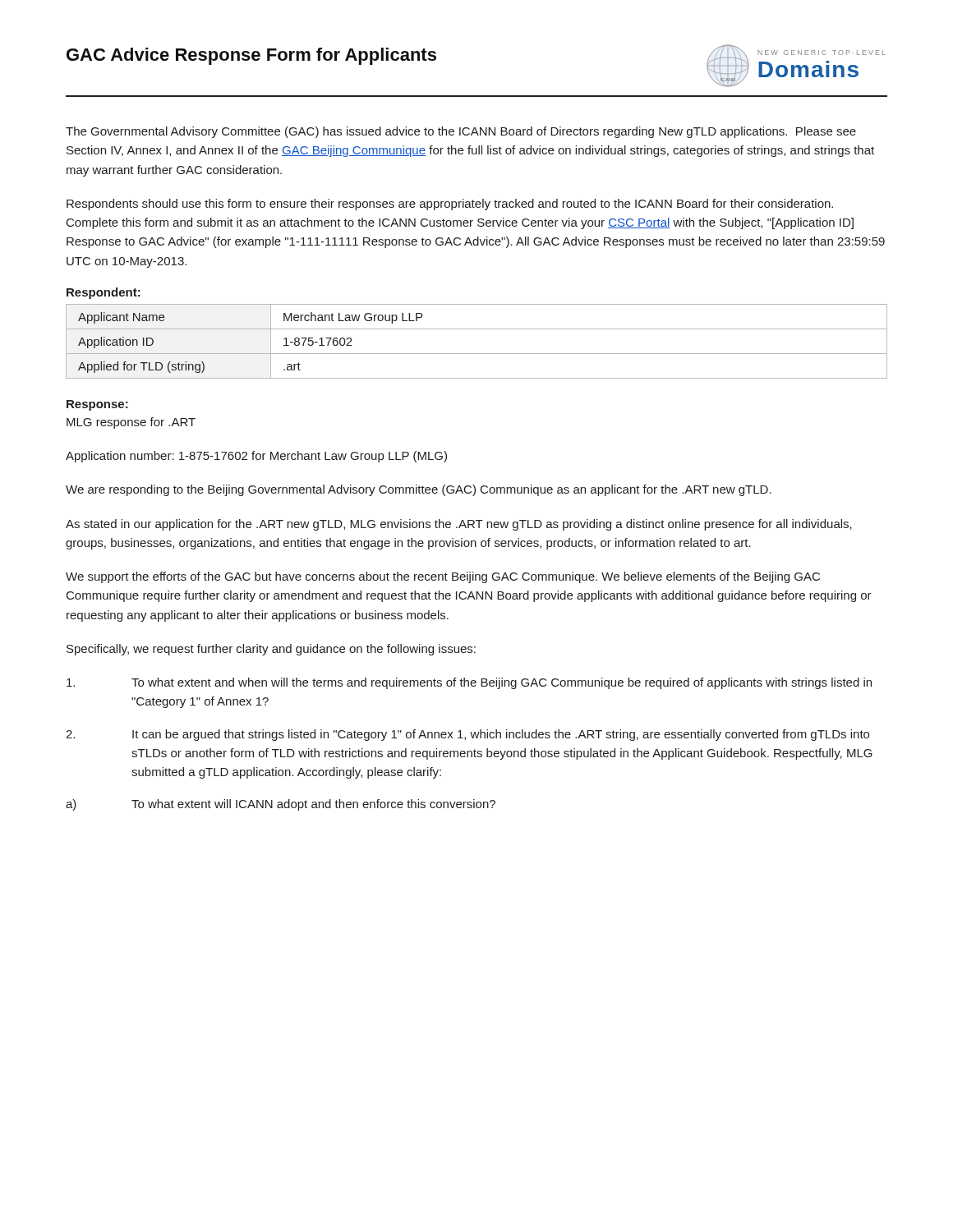This screenshot has height=1232, width=953.
Task: Point to the block beginning "As stated in our"
Action: pyautogui.click(x=459, y=533)
